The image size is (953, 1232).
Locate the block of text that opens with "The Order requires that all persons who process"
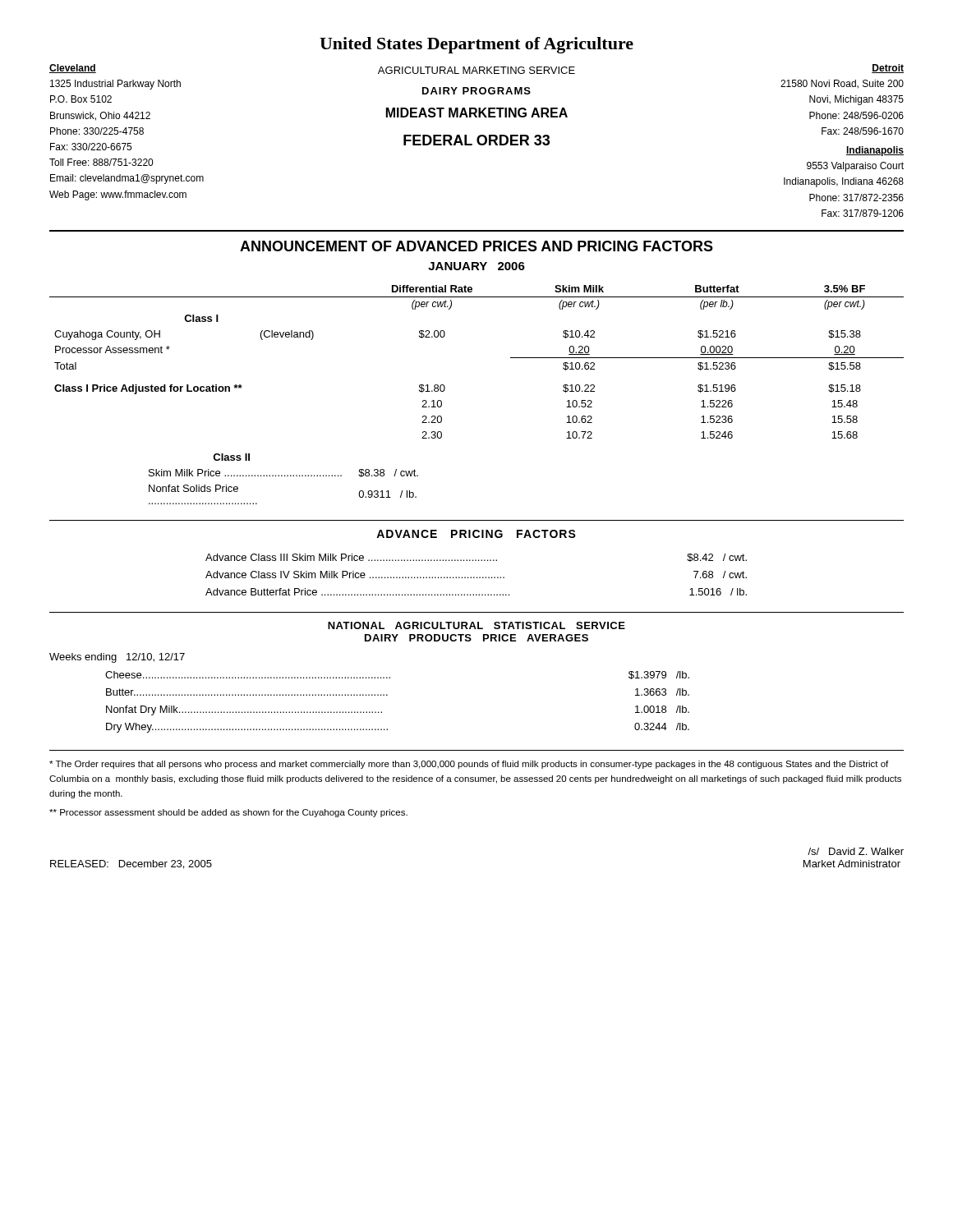point(475,778)
